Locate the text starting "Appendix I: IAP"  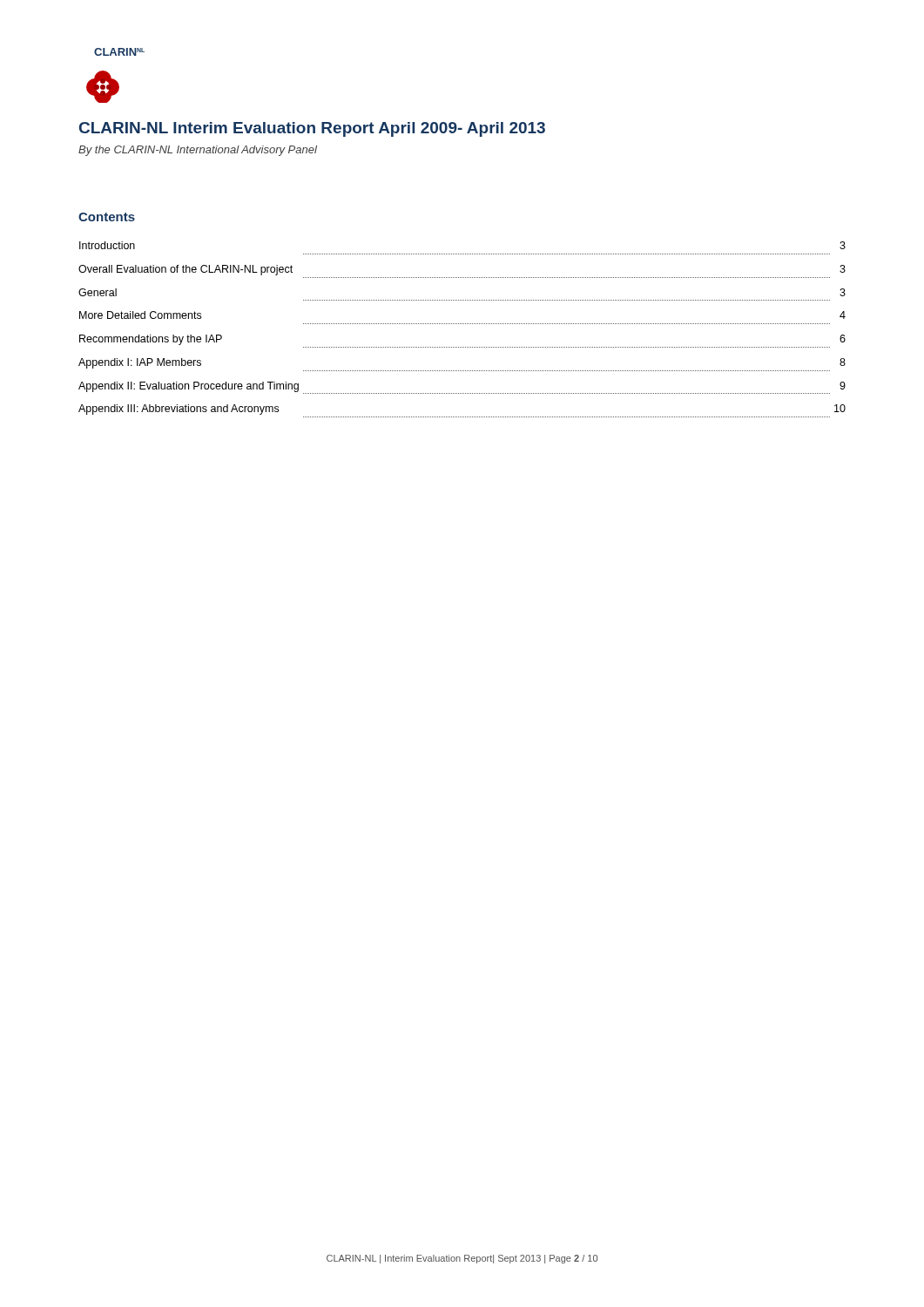click(462, 363)
